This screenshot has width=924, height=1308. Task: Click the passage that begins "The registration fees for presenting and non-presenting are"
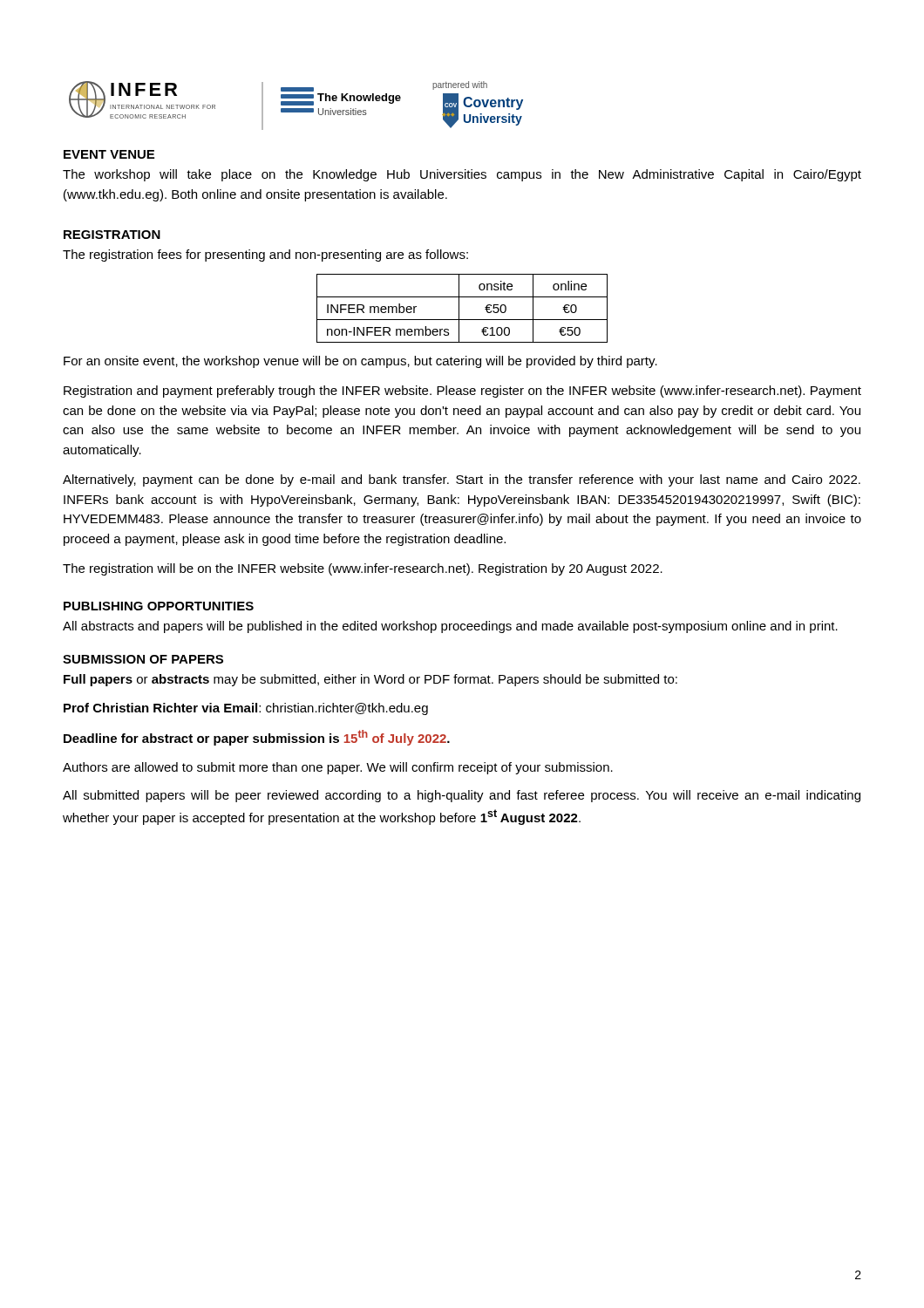[266, 254]
